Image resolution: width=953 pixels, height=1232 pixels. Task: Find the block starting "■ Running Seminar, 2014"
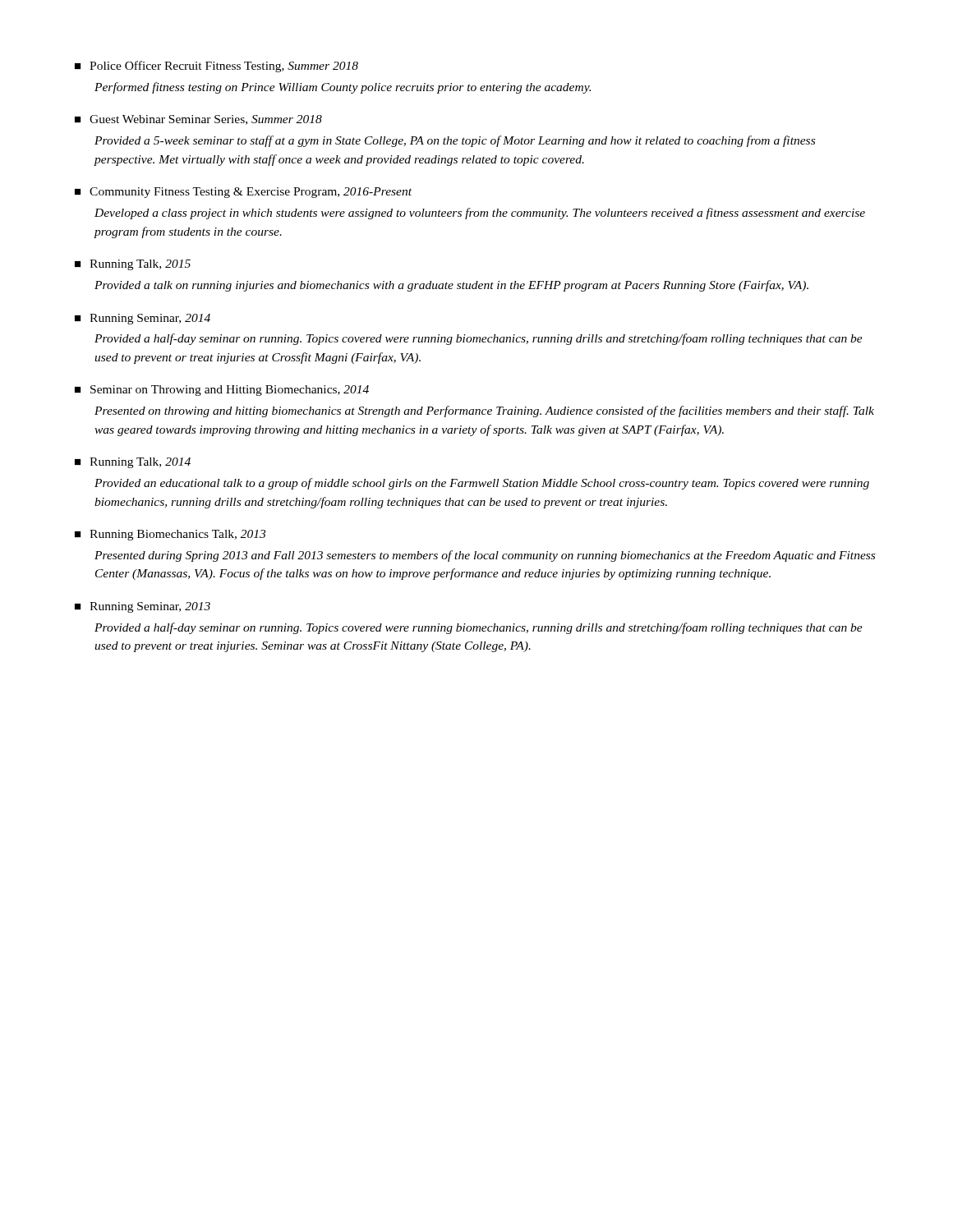(476, 338)
